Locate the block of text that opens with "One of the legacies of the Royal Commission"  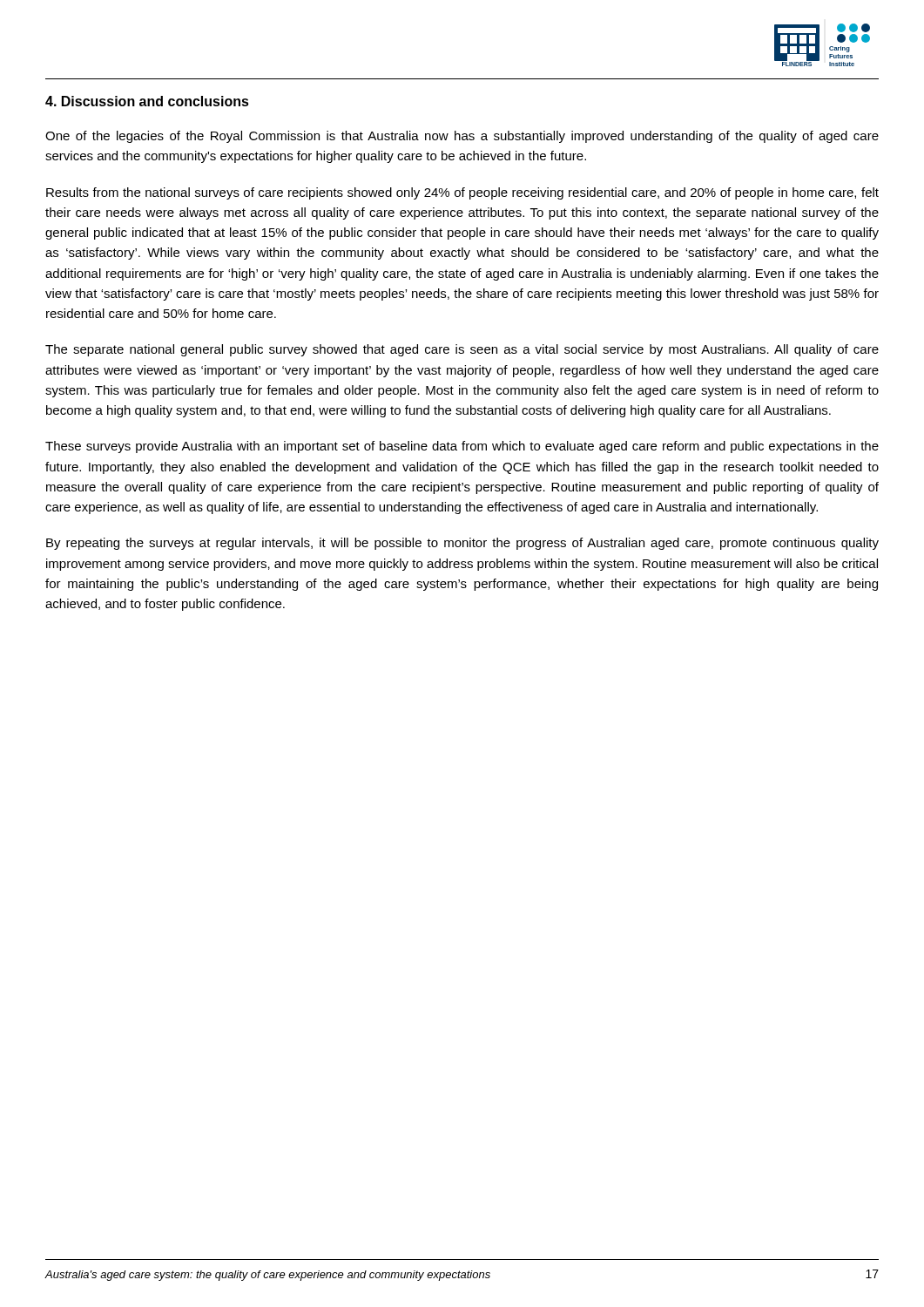coord(462,146)
